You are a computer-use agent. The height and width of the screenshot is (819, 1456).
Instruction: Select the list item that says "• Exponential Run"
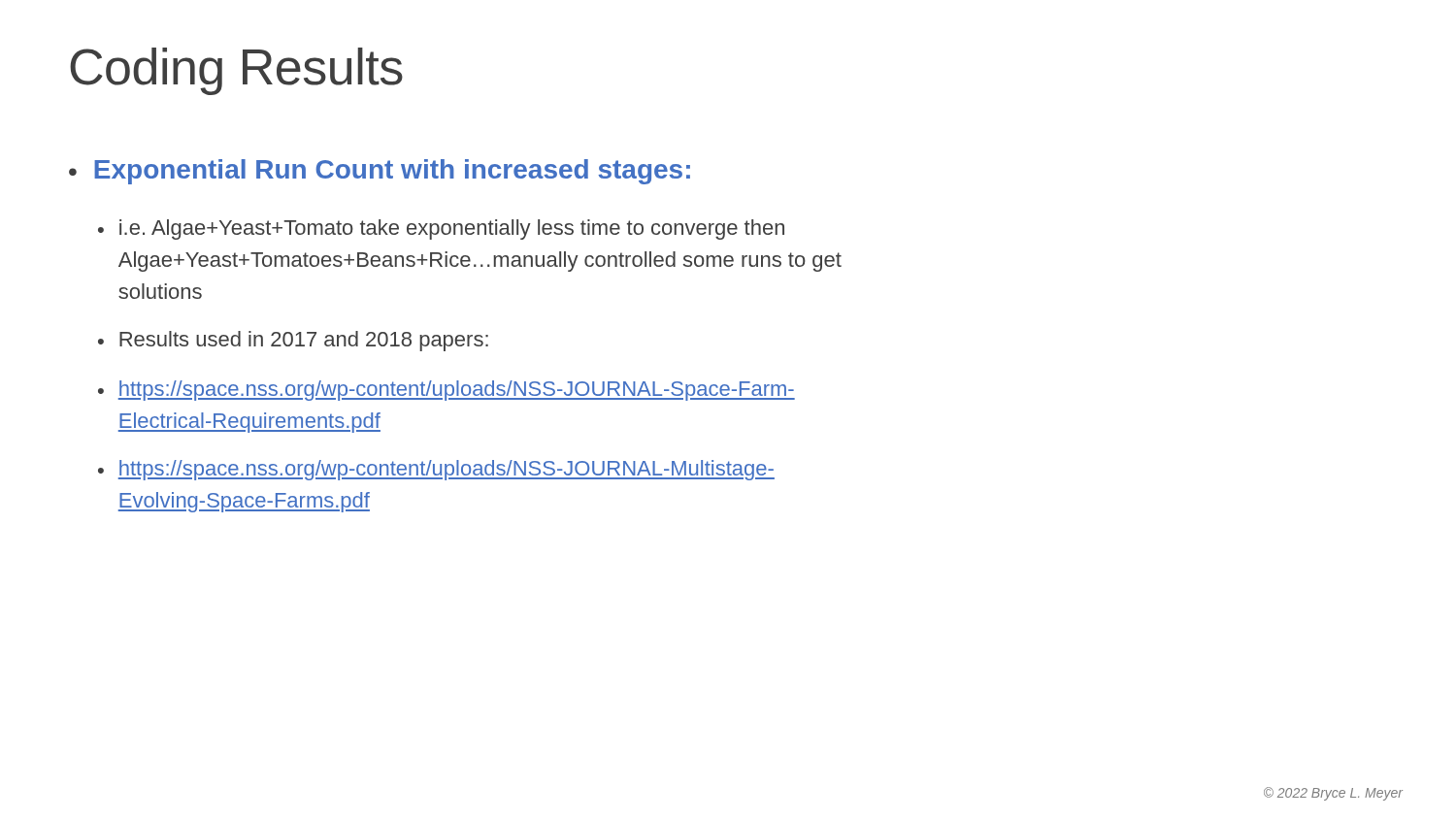click(380, 170)
